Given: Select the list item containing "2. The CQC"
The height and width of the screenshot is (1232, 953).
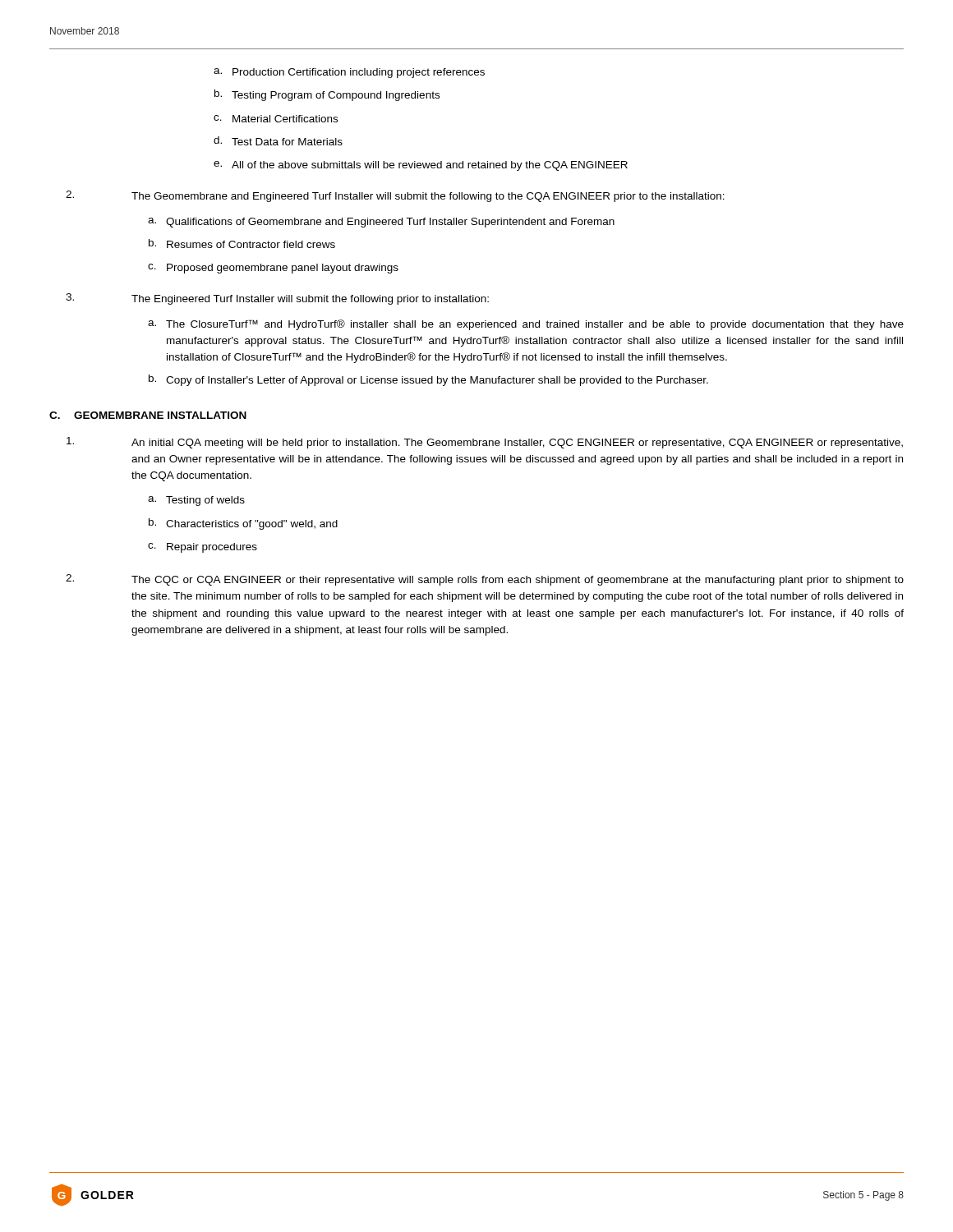Looking at the screenshot, I should pyautogui.click(x=476, y=605).
